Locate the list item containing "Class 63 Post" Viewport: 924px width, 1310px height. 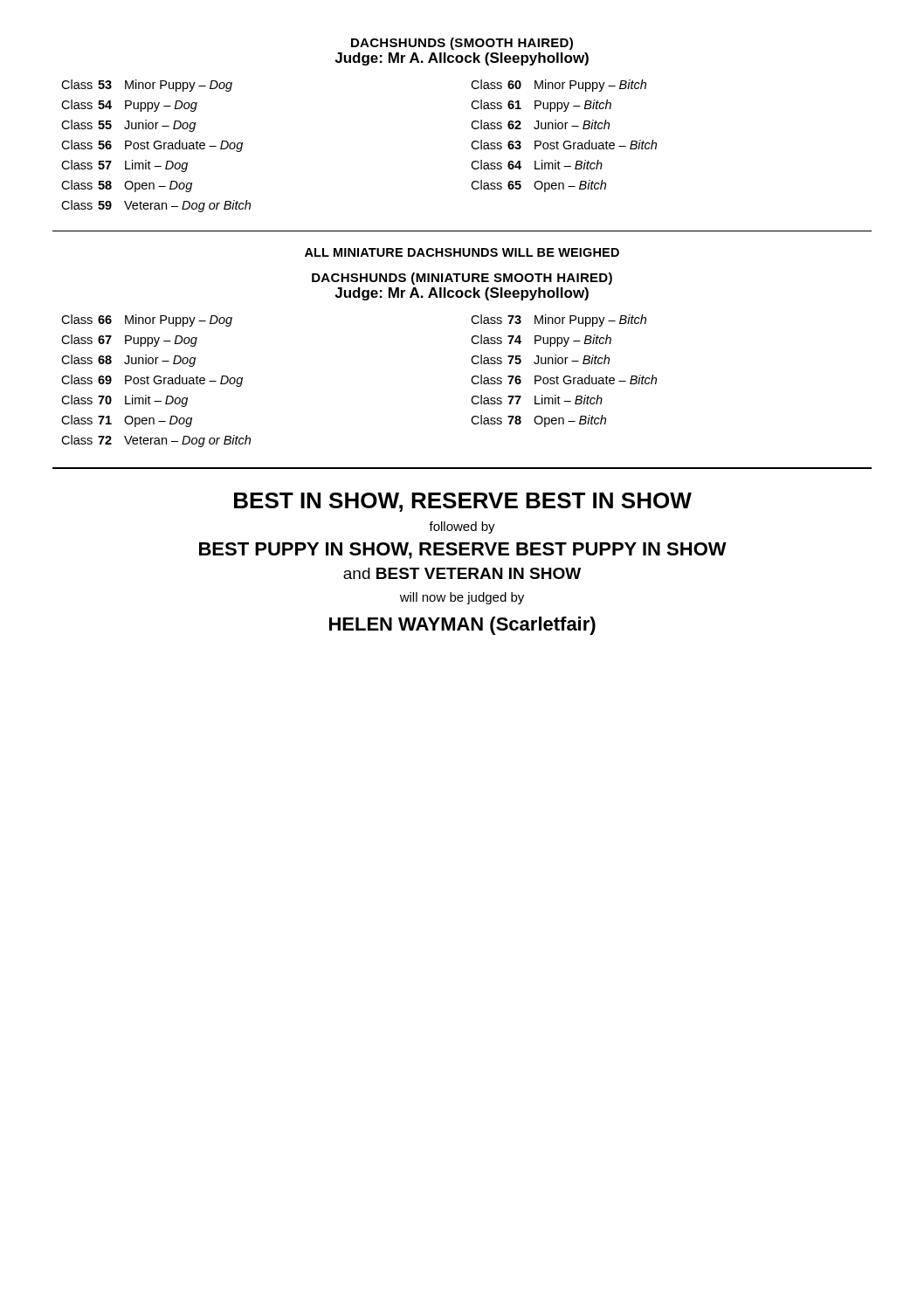(564, 145)
